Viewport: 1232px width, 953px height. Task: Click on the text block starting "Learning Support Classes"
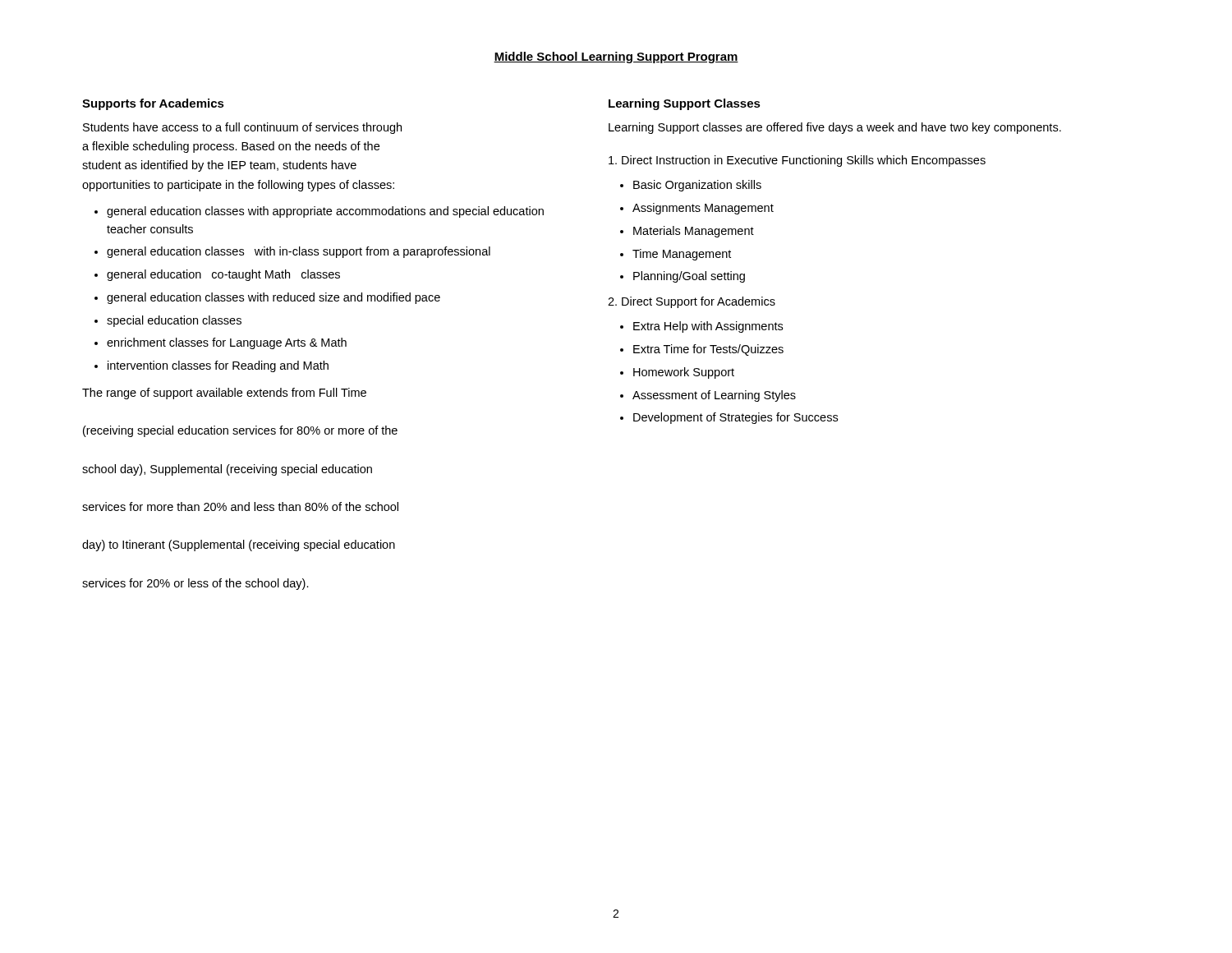coord(684,103)
